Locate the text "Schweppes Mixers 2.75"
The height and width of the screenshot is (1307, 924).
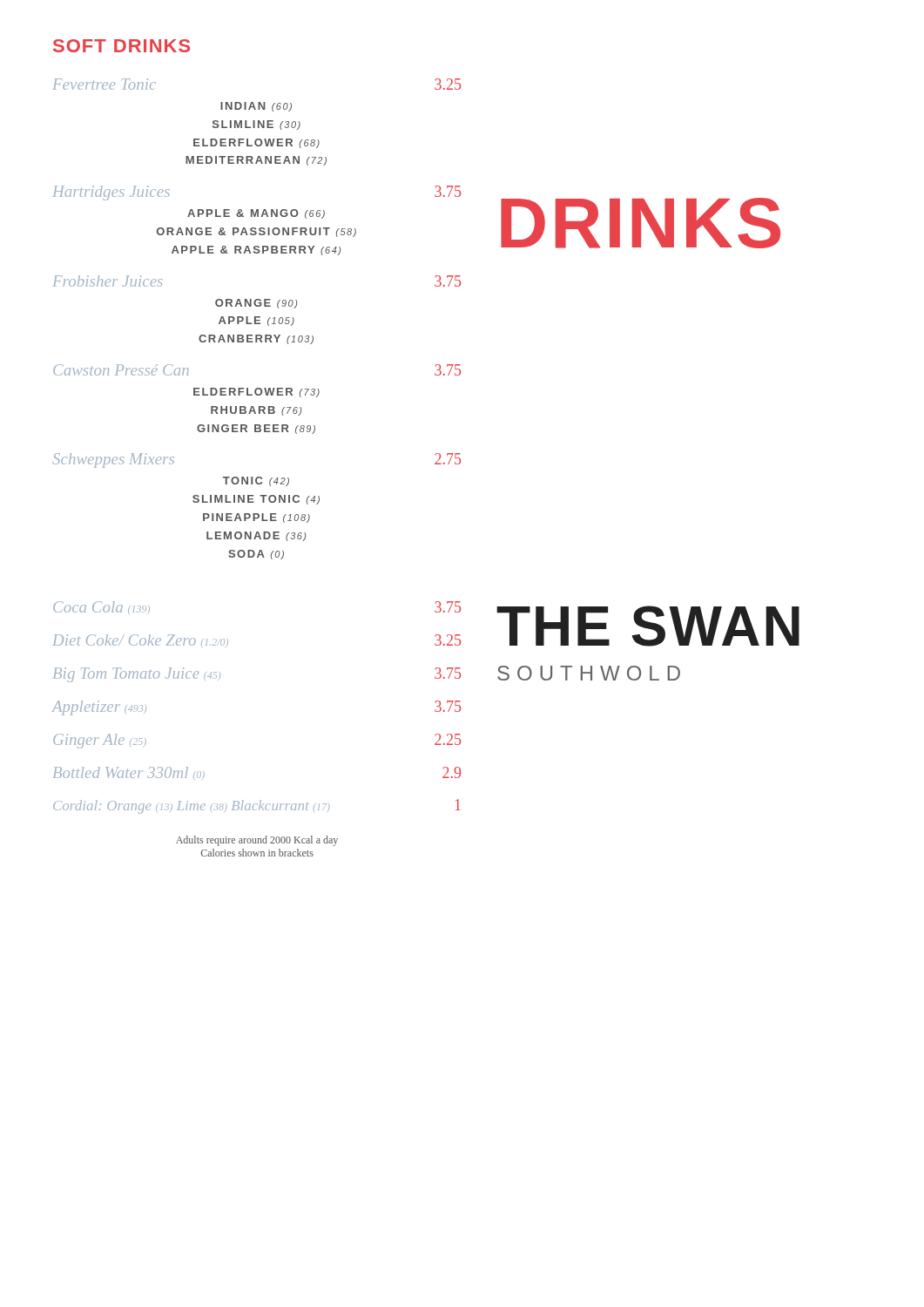point(115,460)
